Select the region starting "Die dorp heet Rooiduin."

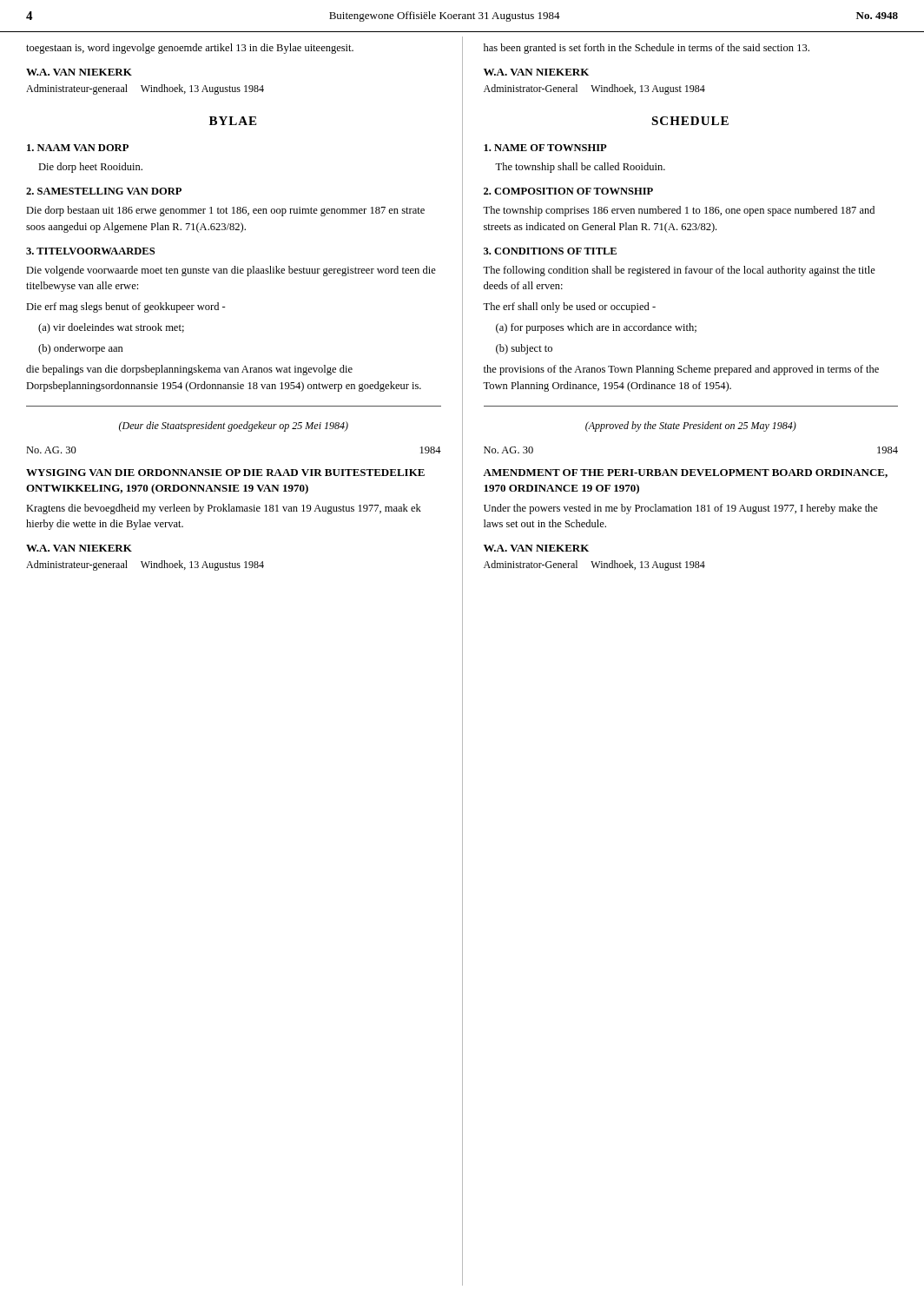pos(90,168)
